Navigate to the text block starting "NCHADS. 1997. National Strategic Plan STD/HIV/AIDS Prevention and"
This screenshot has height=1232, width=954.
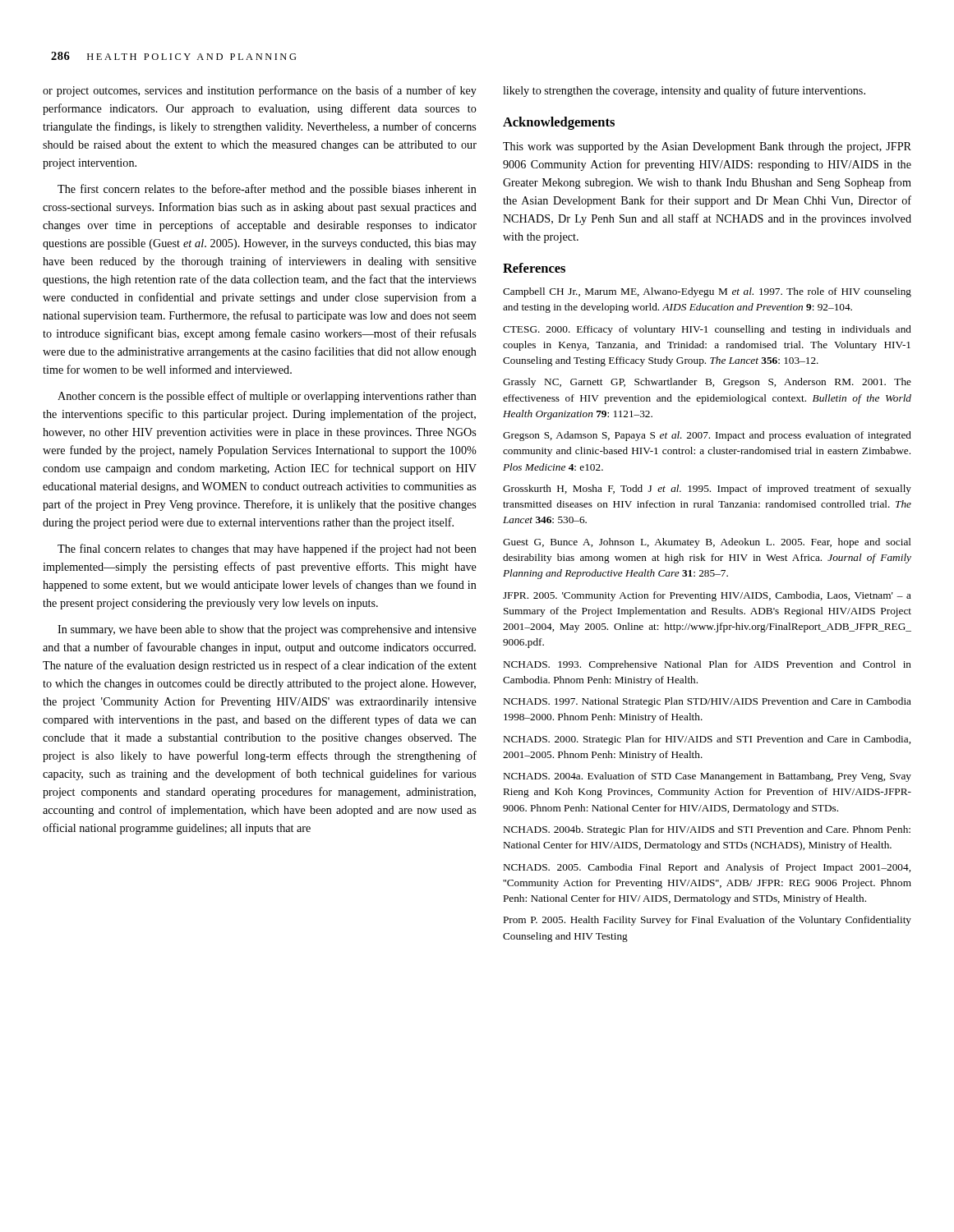coord(707,709)
